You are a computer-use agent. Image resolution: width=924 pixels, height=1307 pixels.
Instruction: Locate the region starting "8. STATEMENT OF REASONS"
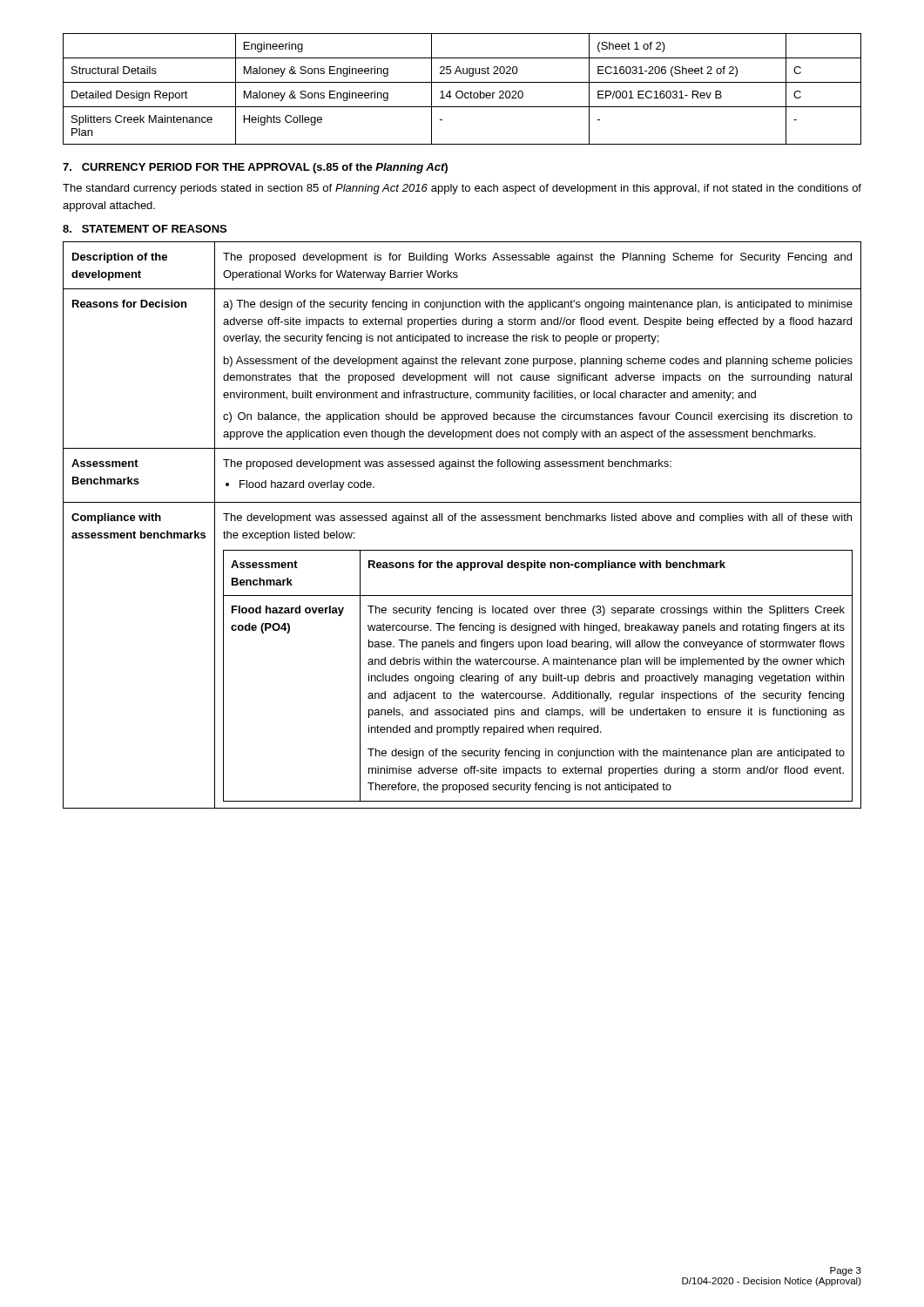(145, 229)
